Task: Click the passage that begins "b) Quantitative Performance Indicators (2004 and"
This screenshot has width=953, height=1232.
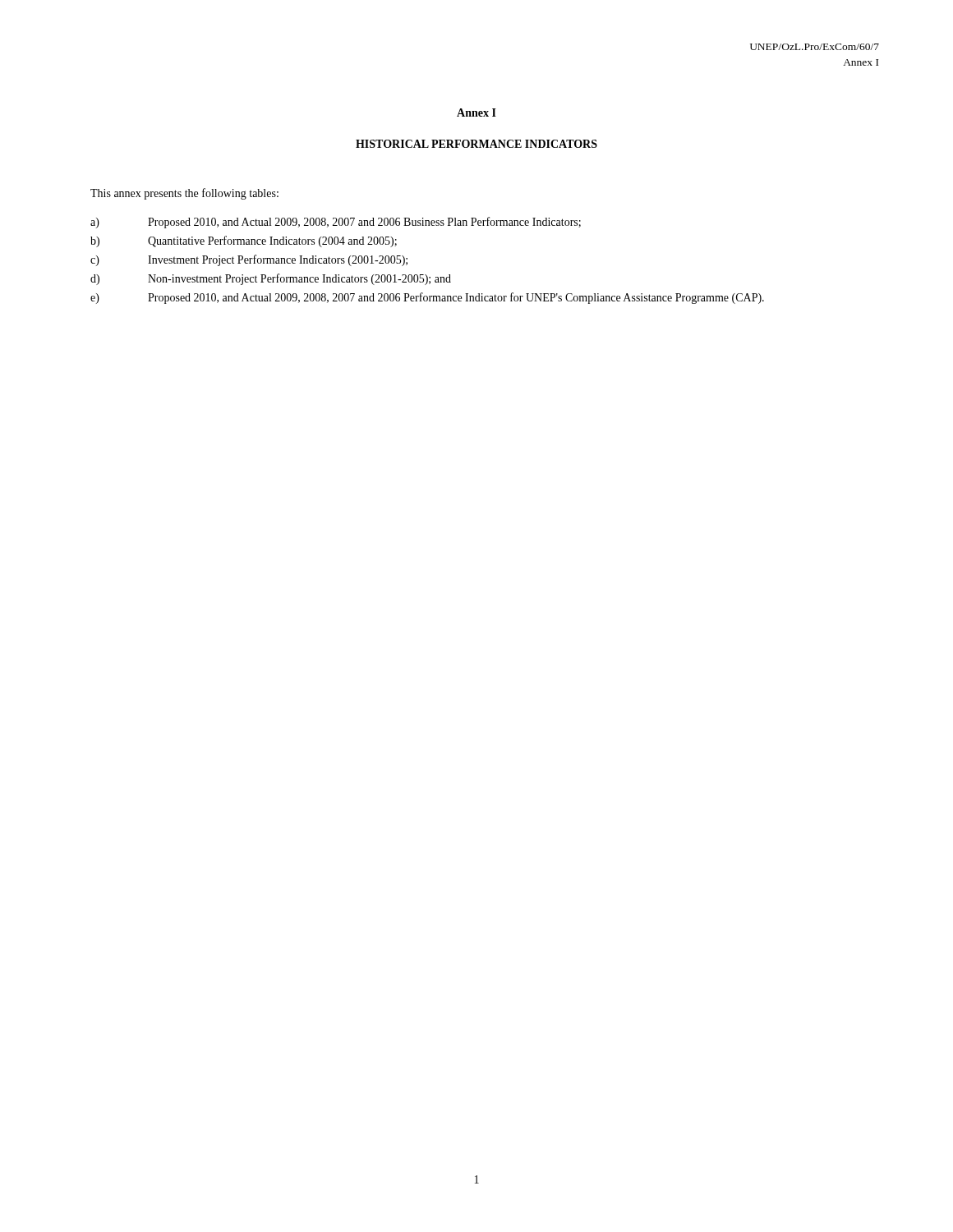Action: click(244, 241)
